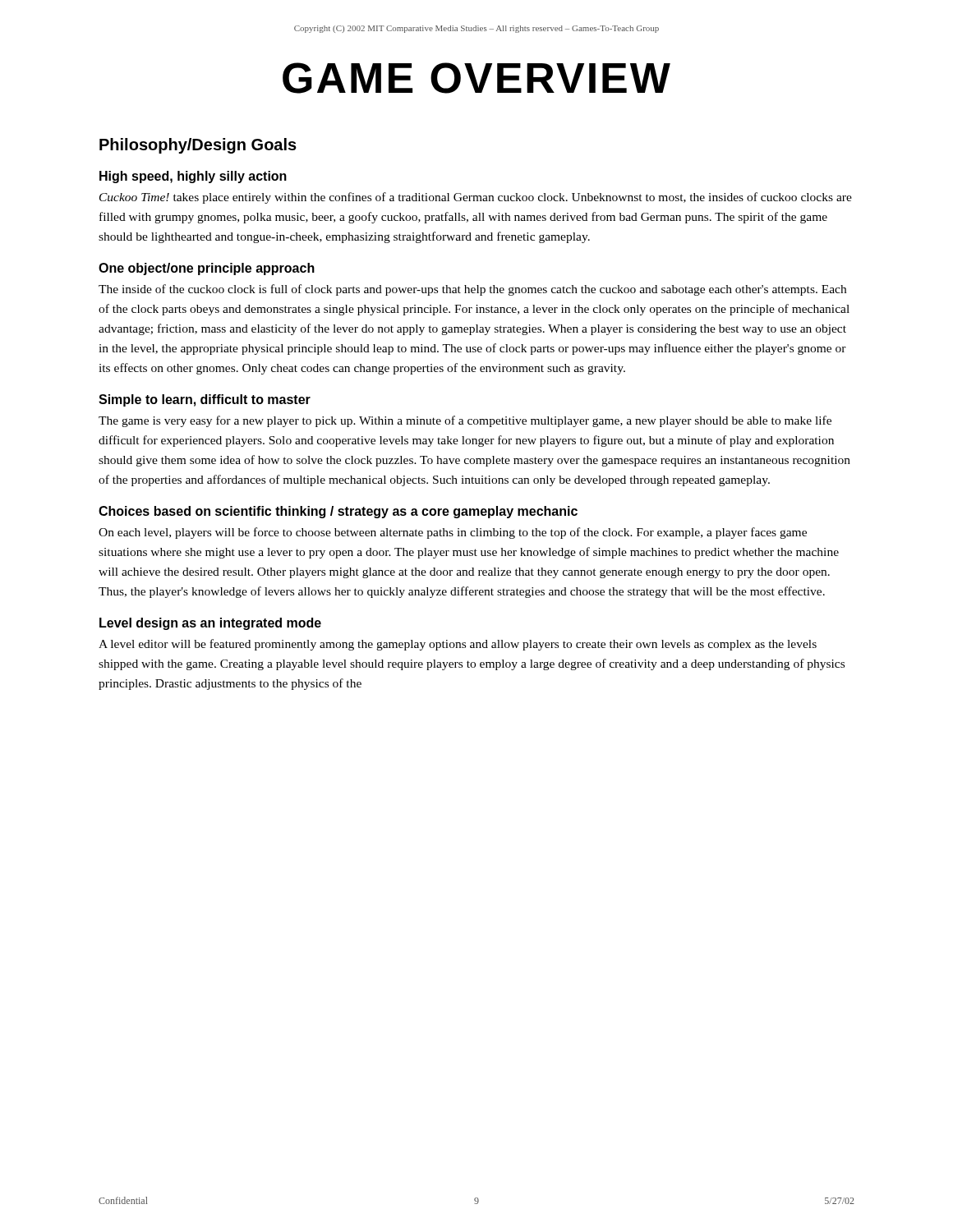Click on the text block with the text "On each level,"

coord(469,562)
